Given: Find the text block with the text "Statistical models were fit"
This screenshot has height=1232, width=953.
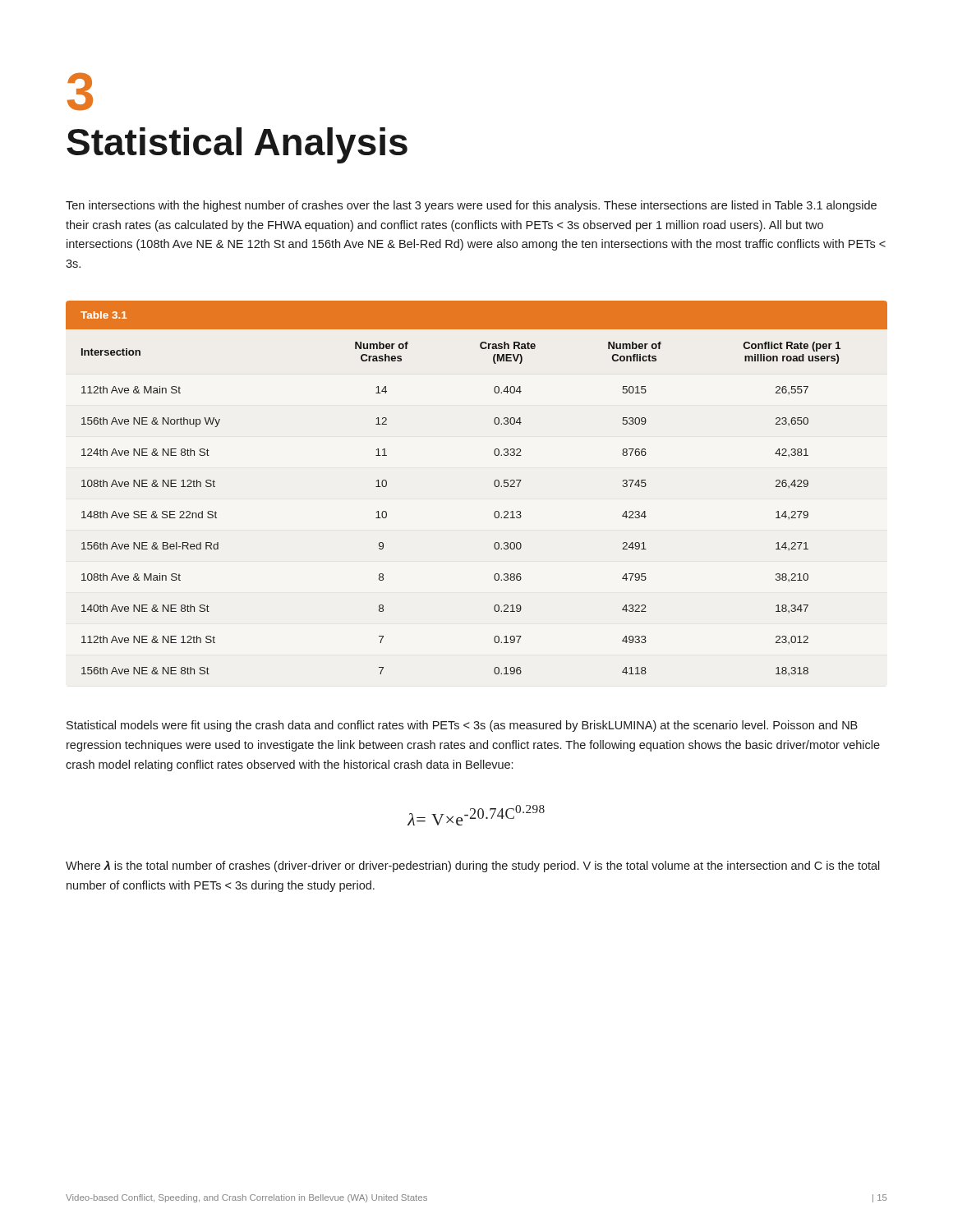Looking at the screenshot, I should pyautogui.click(x=476, y=746).
